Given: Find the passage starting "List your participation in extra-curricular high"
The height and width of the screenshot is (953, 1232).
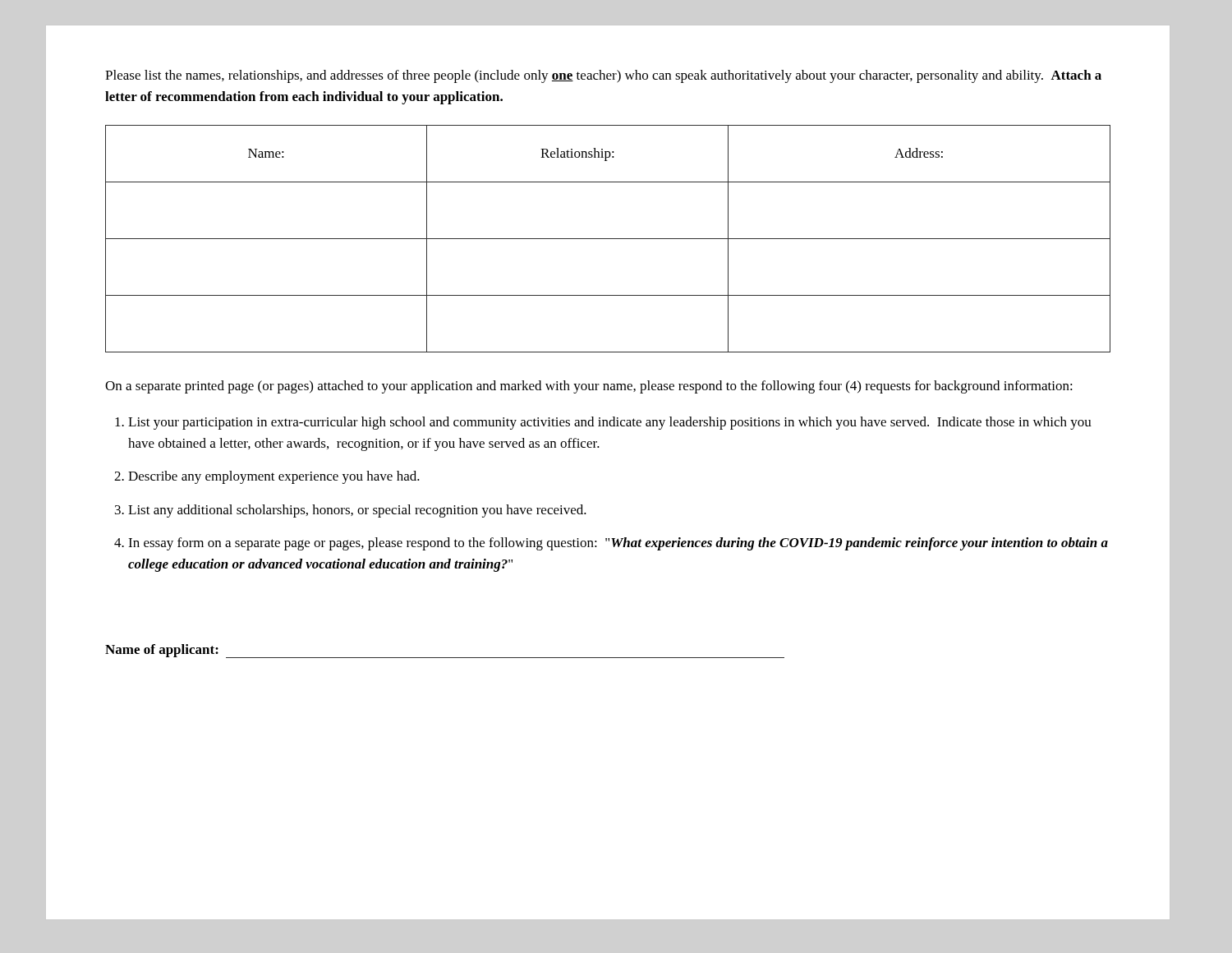Looking at the screenshot, I should [x=619, y=433].
